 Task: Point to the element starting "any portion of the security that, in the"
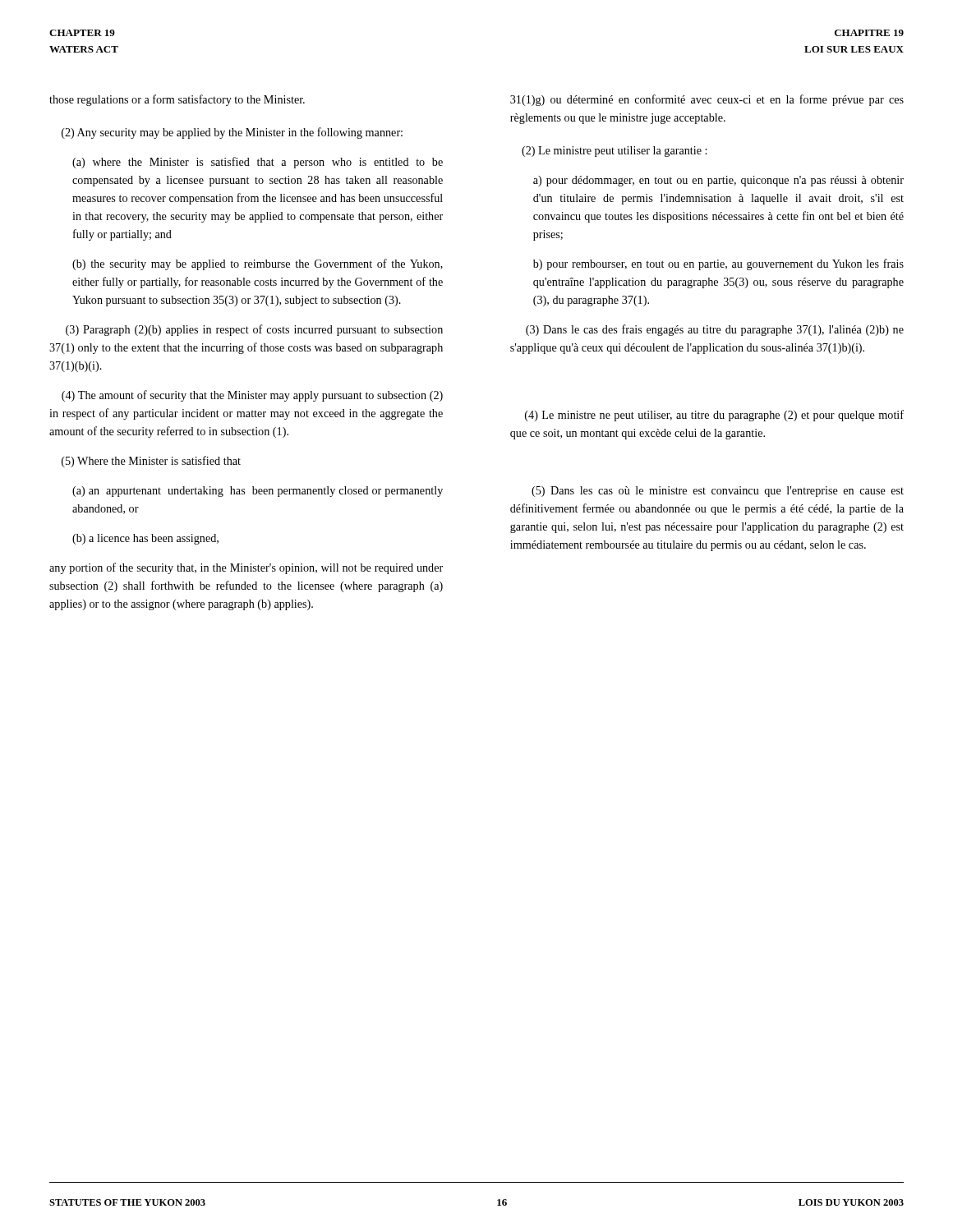246,586
